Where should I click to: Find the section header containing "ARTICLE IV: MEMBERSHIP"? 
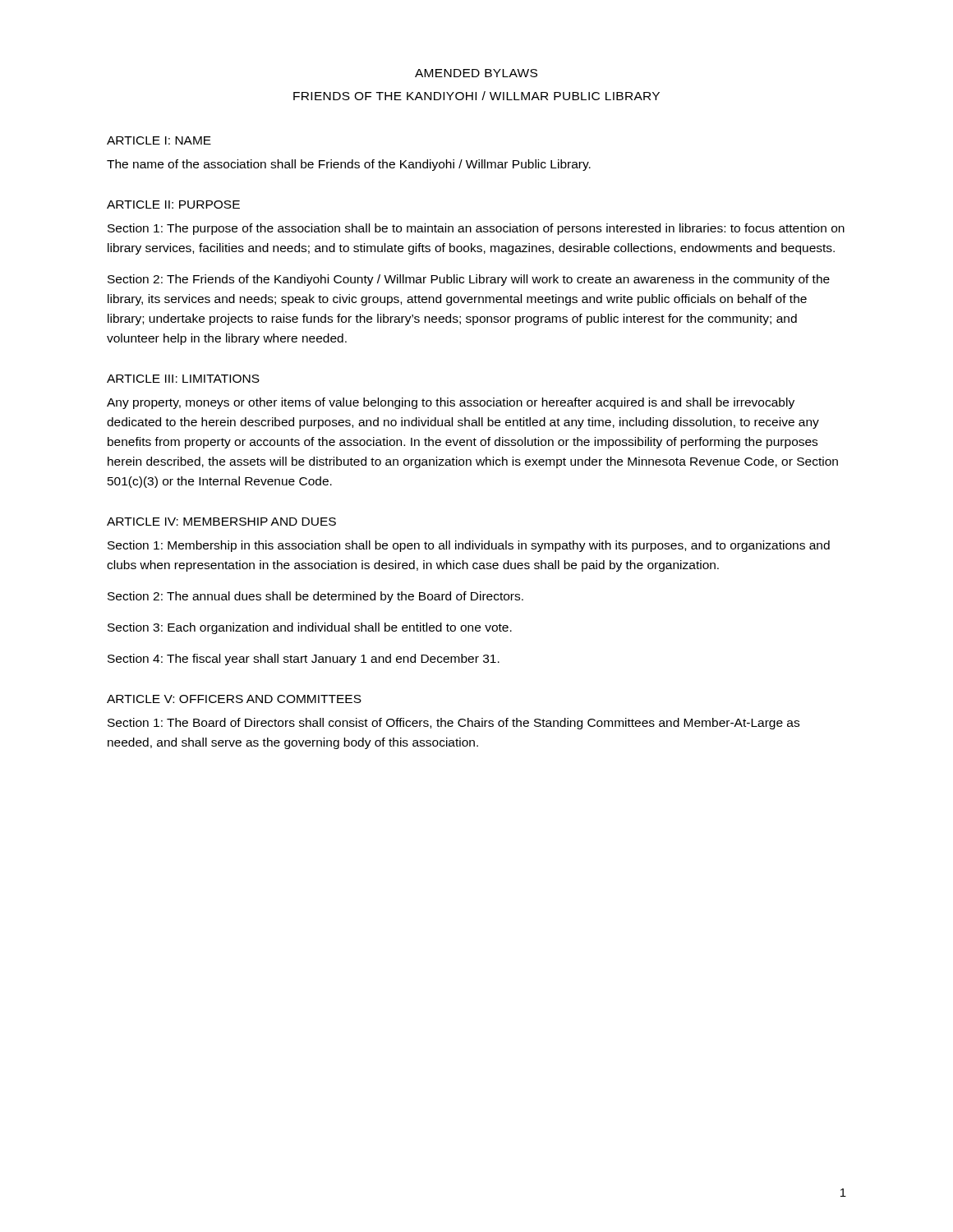pyautogui.click(x=222, y=521)
